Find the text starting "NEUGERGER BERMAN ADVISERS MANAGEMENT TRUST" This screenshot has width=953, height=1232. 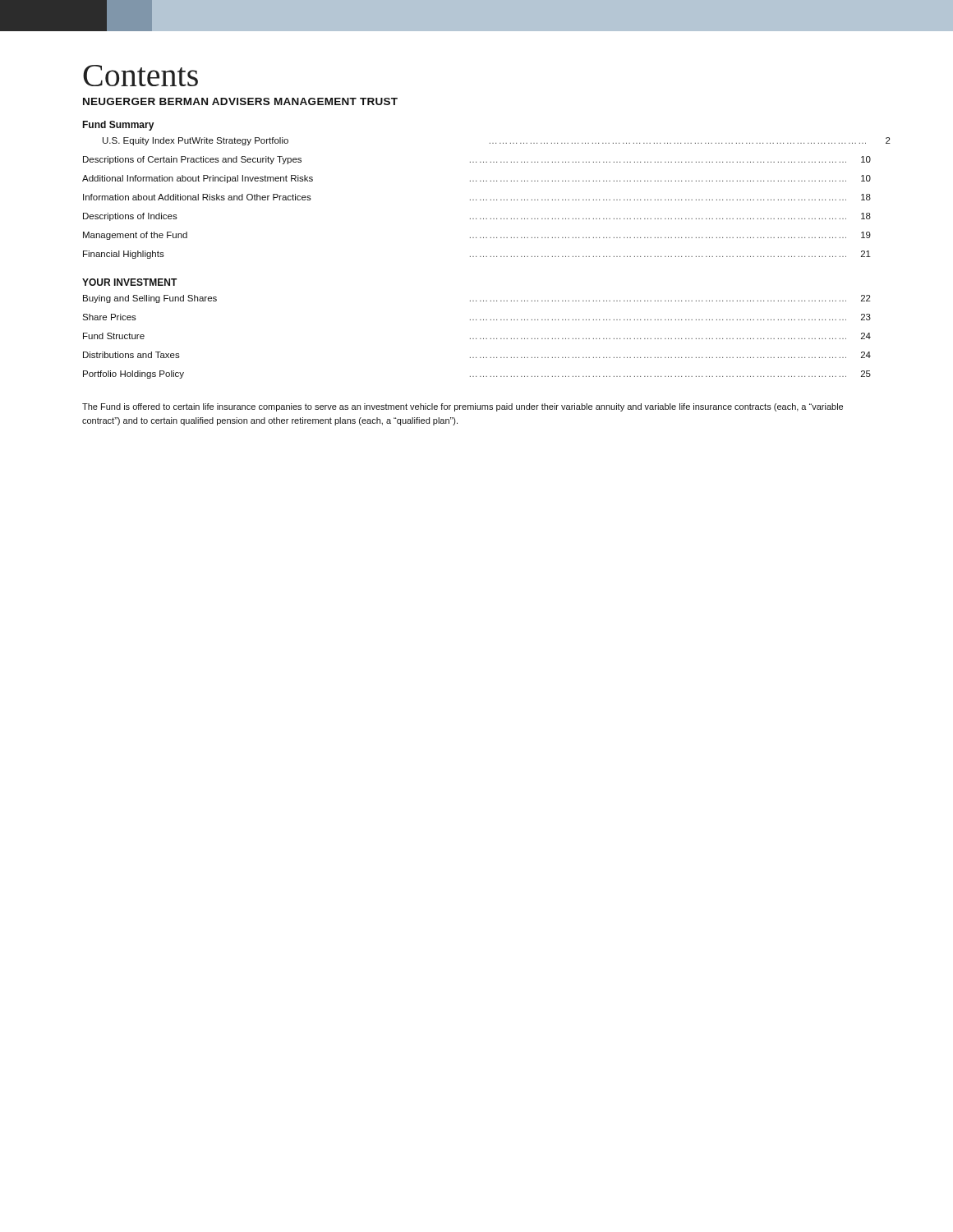pos(240,101)
